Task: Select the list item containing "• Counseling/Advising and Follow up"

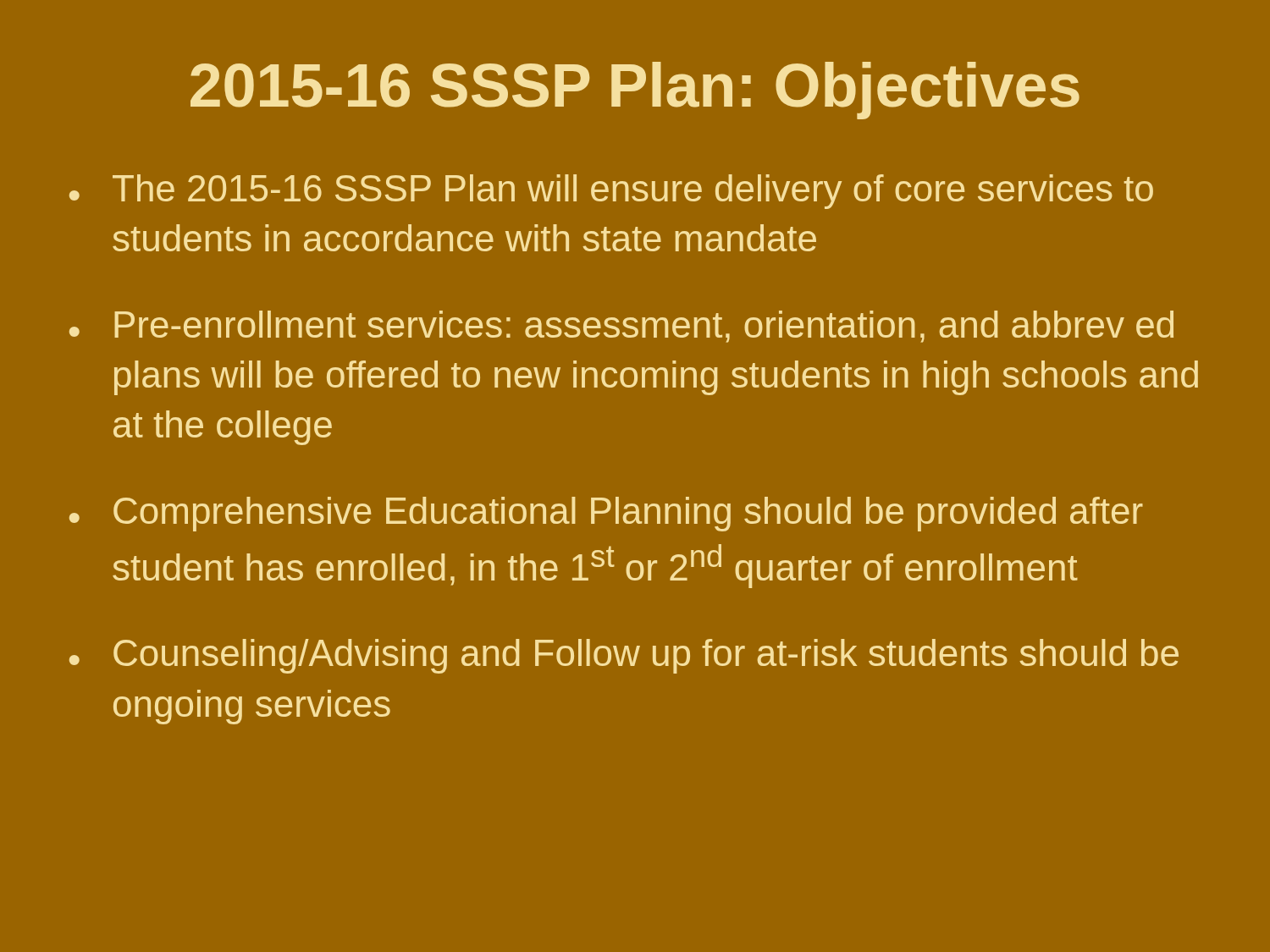Action: point(635,678)
